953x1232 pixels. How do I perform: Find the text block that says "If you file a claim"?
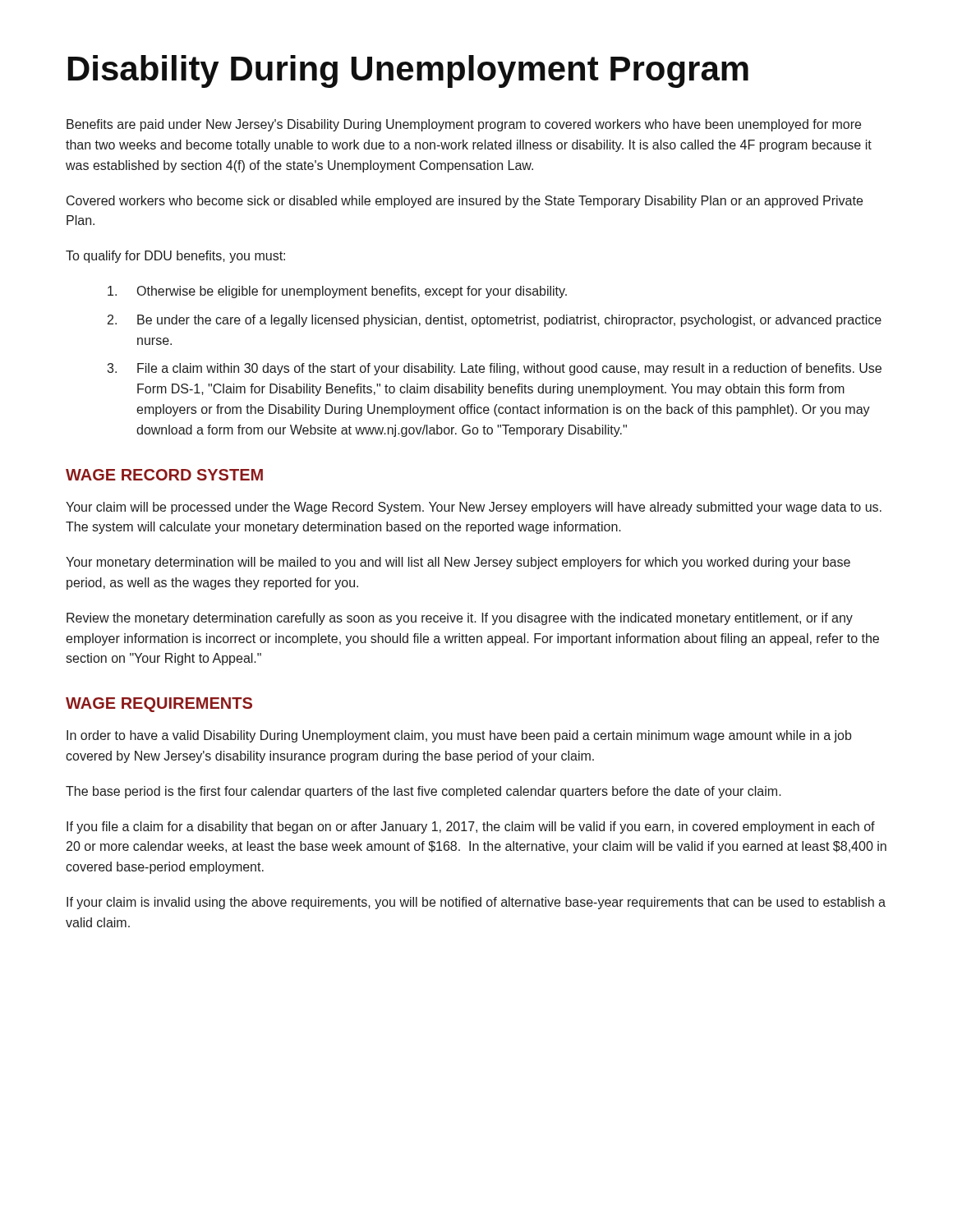(476, 847)
